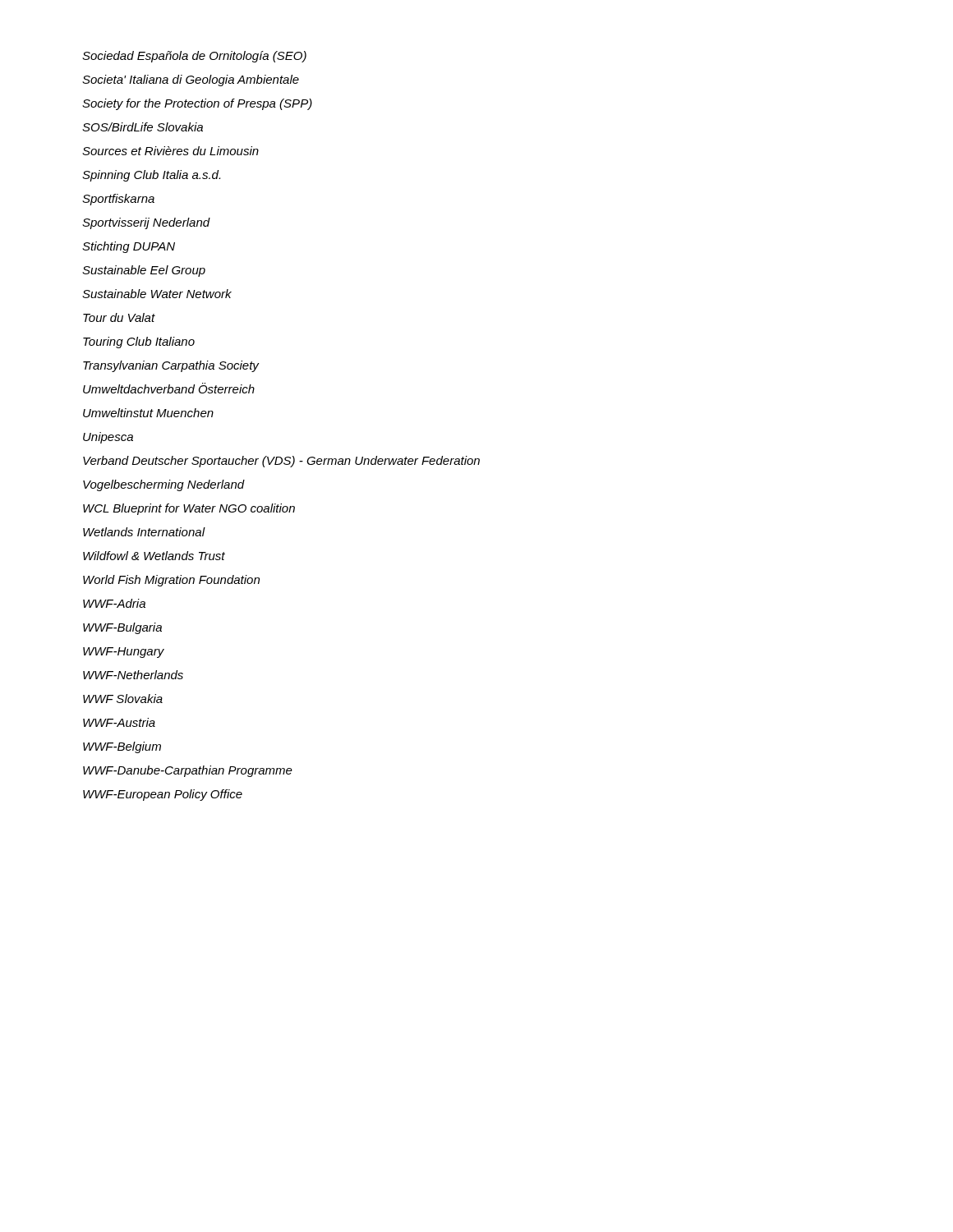Locate the element starting "Sources et Rivières du Limousin"
This screenshot has width=953, height=1232.
click(170, 151)
